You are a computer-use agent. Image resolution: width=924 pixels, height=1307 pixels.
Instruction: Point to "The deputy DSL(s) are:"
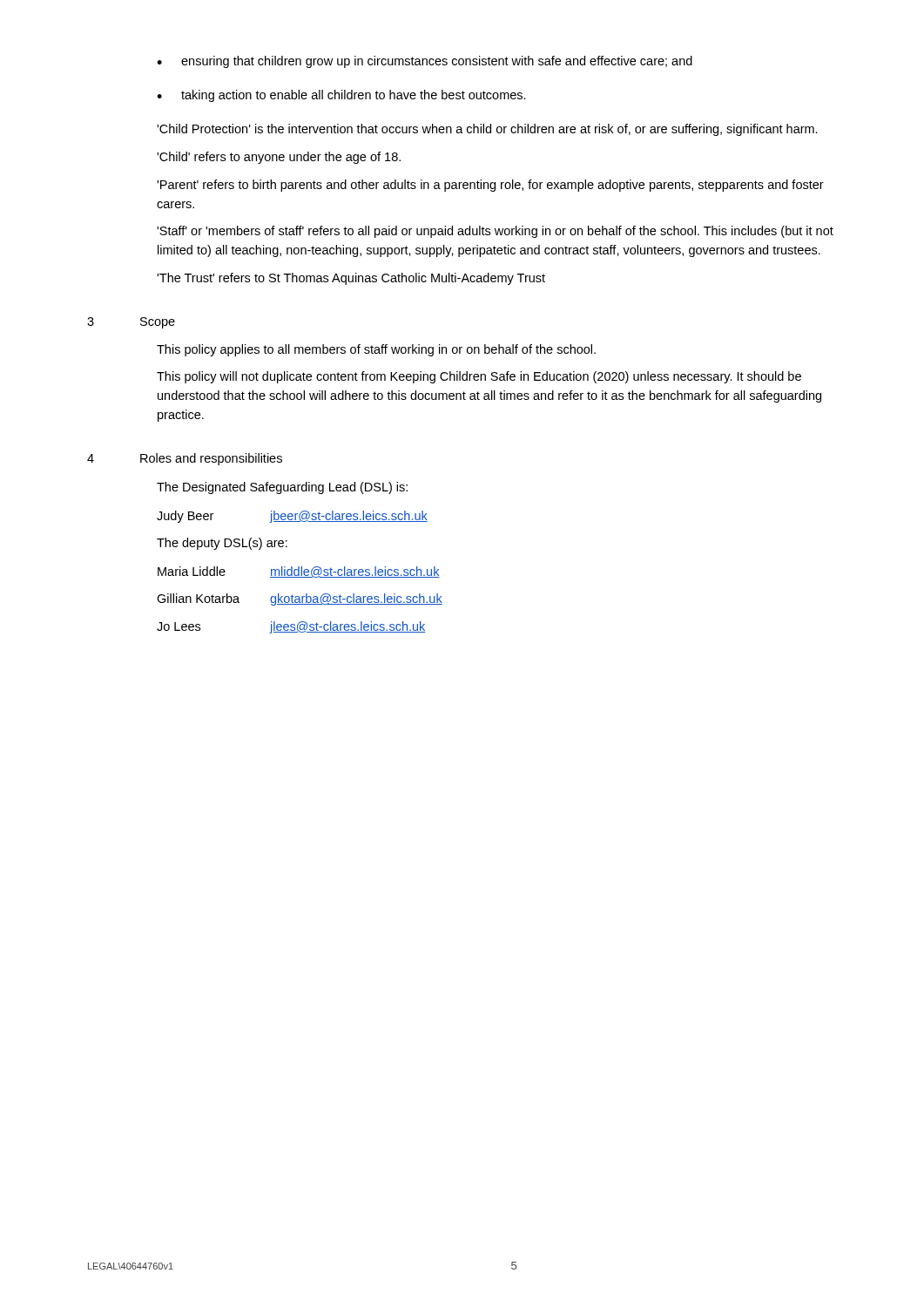(222, 543)
